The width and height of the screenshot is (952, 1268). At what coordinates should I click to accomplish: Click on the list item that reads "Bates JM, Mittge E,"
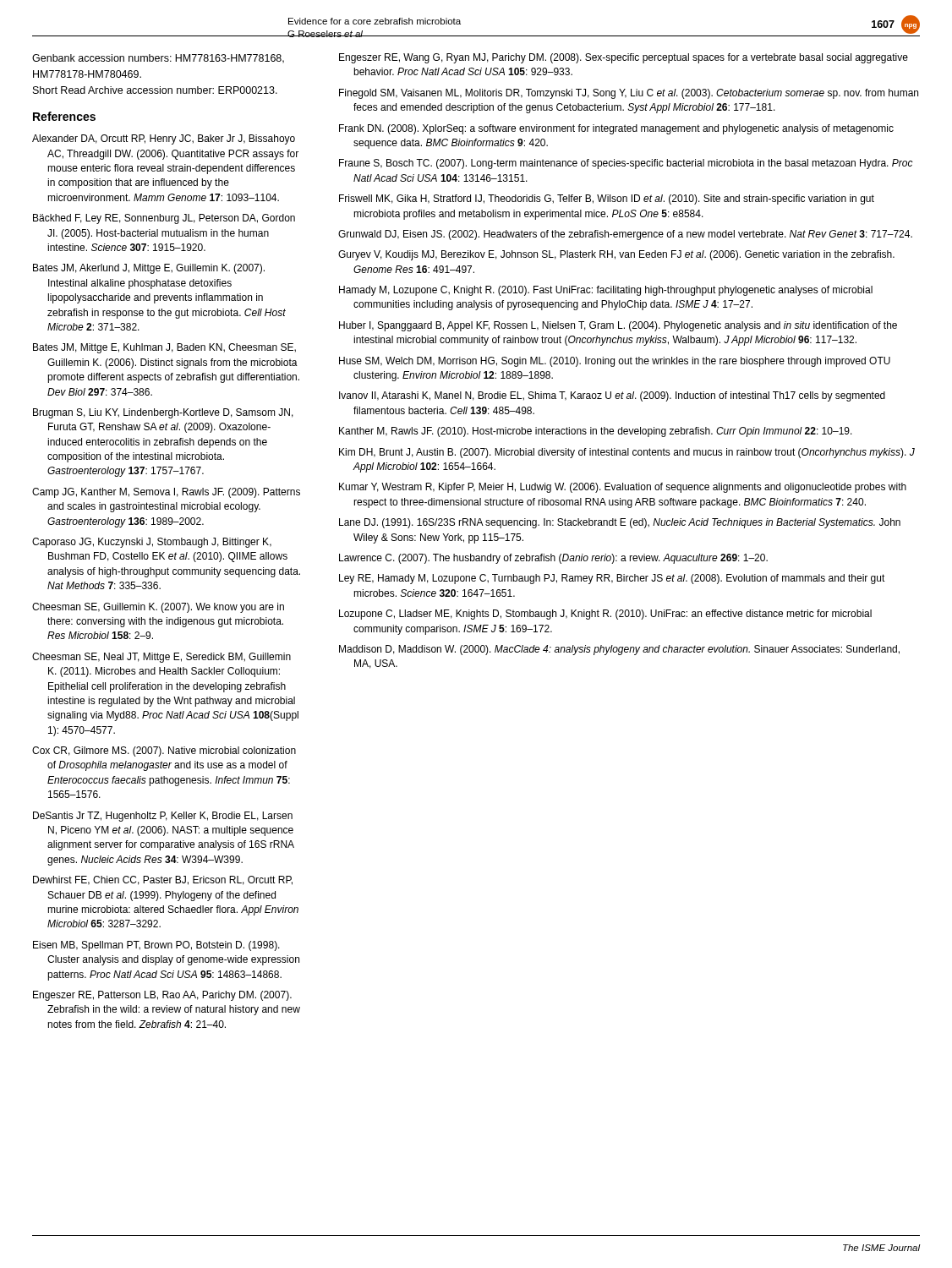(x=166, y=370)
